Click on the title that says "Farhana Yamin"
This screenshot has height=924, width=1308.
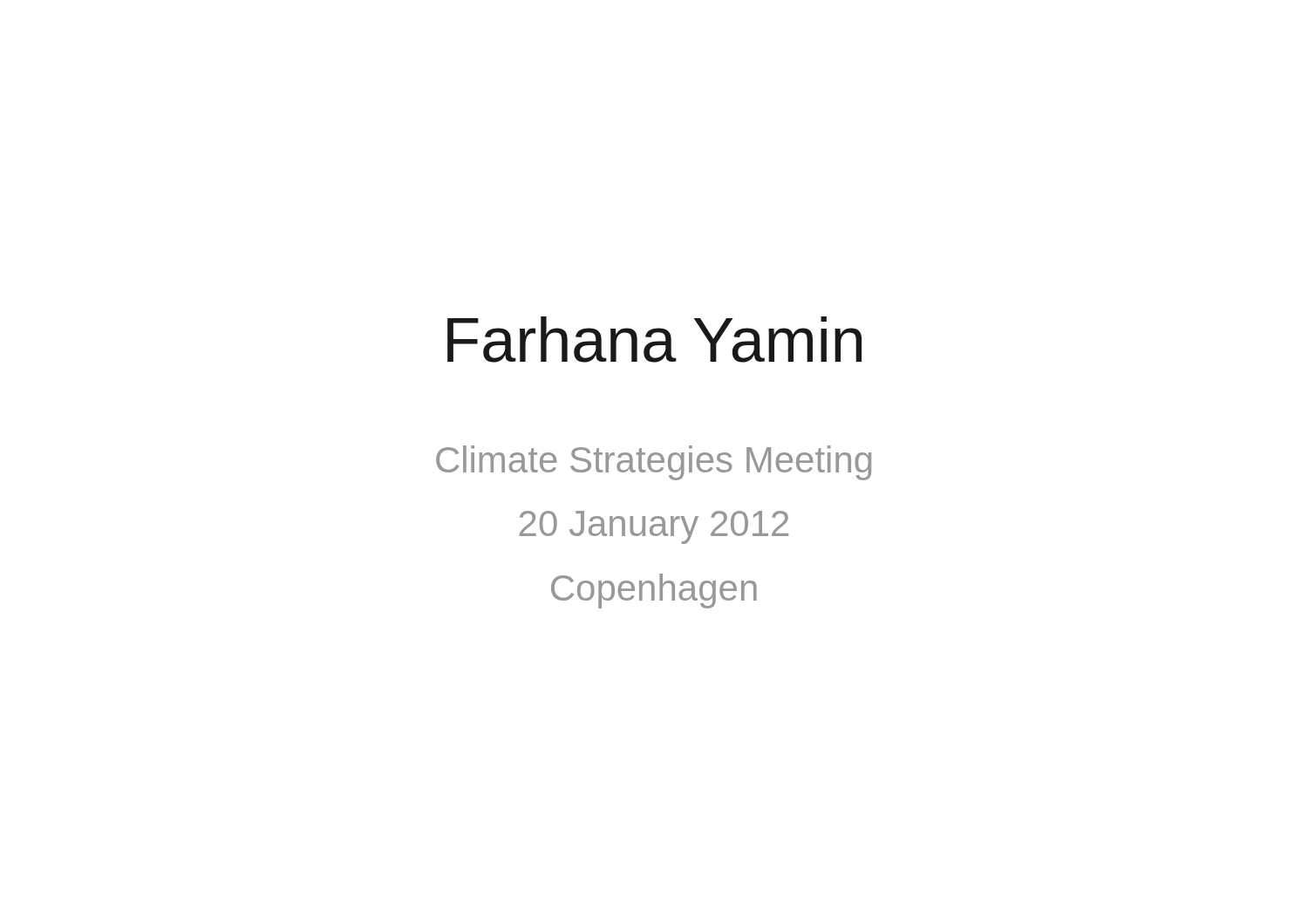click(x=654, y=340)
